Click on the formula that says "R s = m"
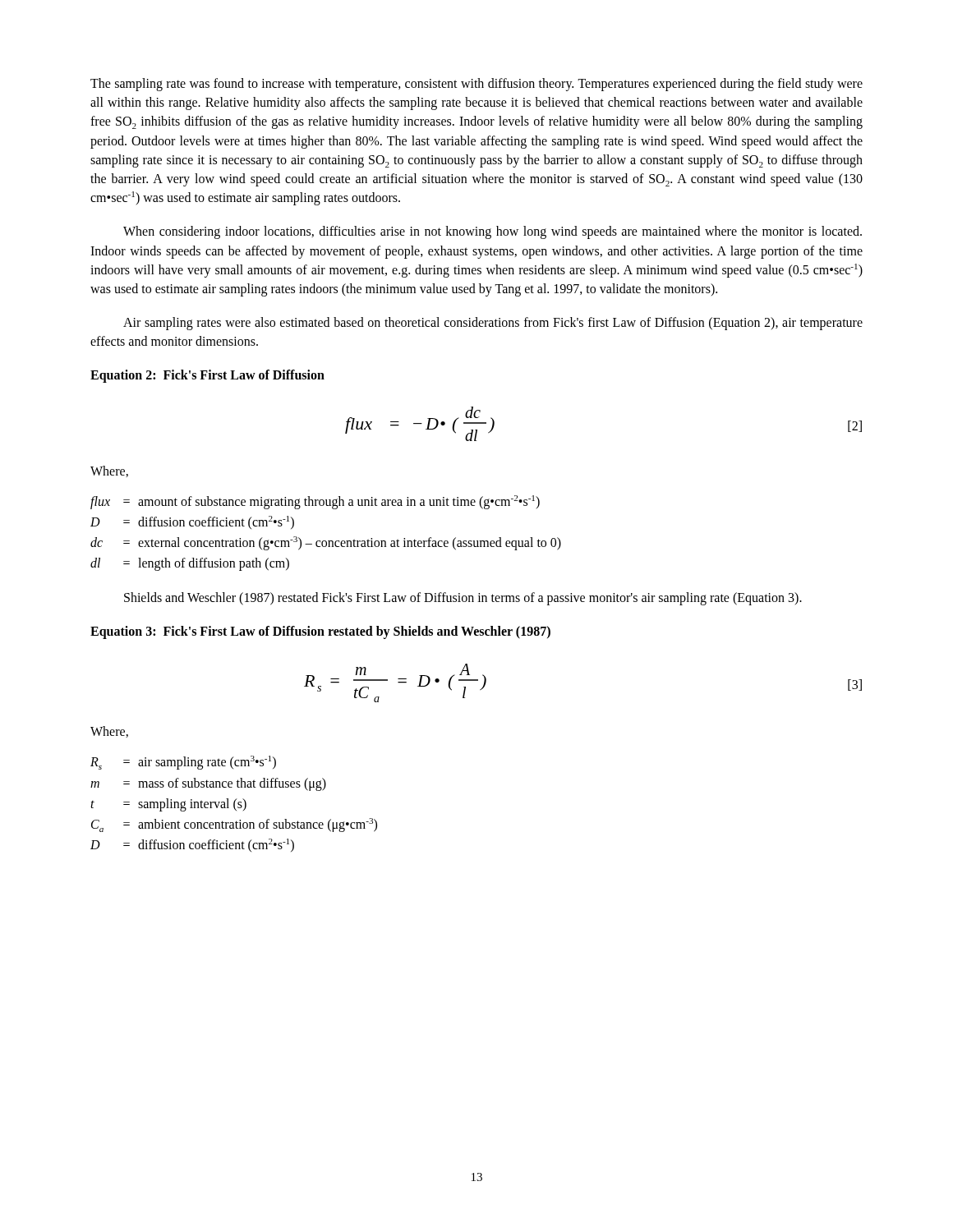This screenshot has width=953, height=1232. (x=370, y=680)
